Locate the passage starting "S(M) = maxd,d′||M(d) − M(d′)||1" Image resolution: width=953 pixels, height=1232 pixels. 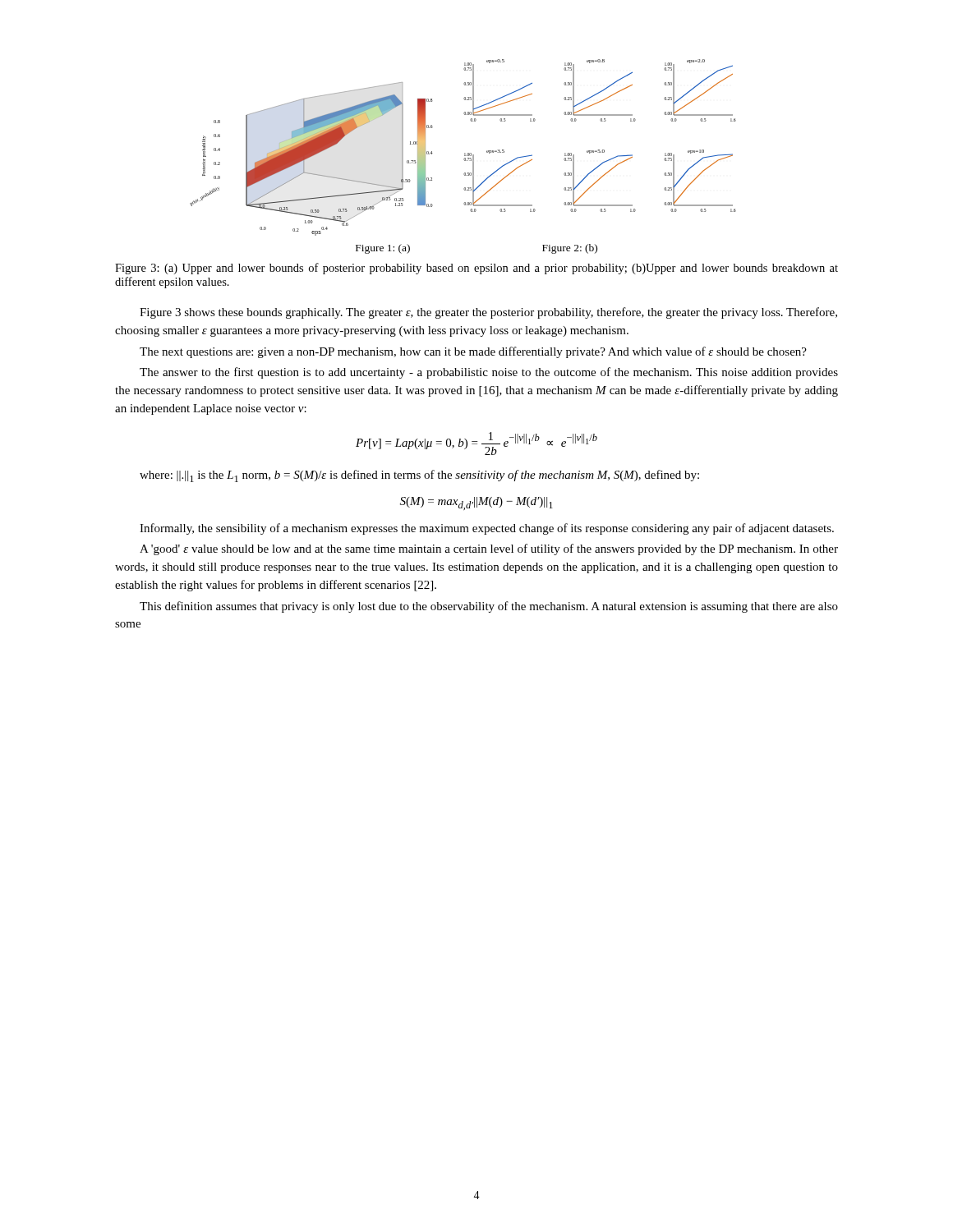476,502
